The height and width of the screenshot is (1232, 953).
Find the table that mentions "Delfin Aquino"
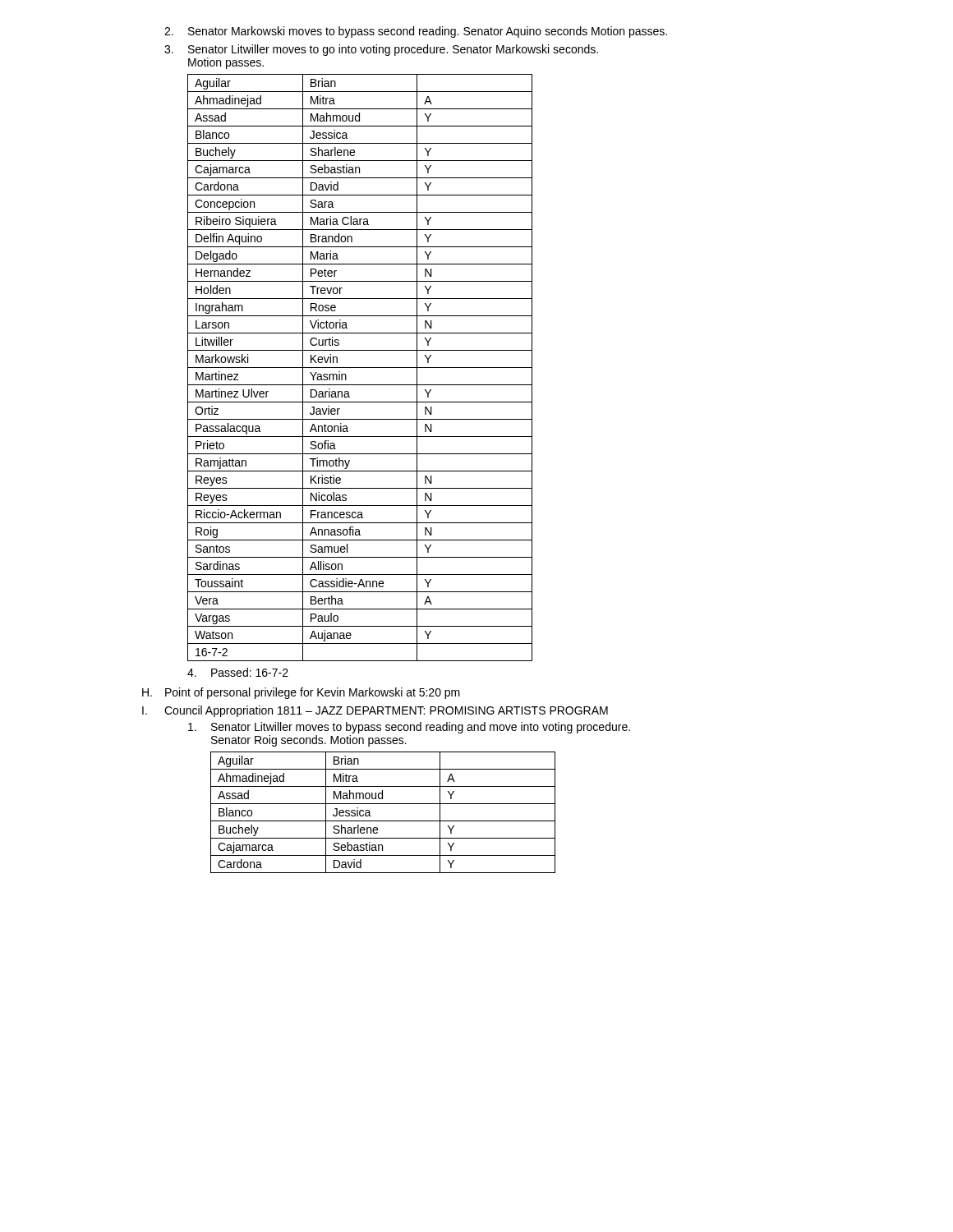[537, 368]
